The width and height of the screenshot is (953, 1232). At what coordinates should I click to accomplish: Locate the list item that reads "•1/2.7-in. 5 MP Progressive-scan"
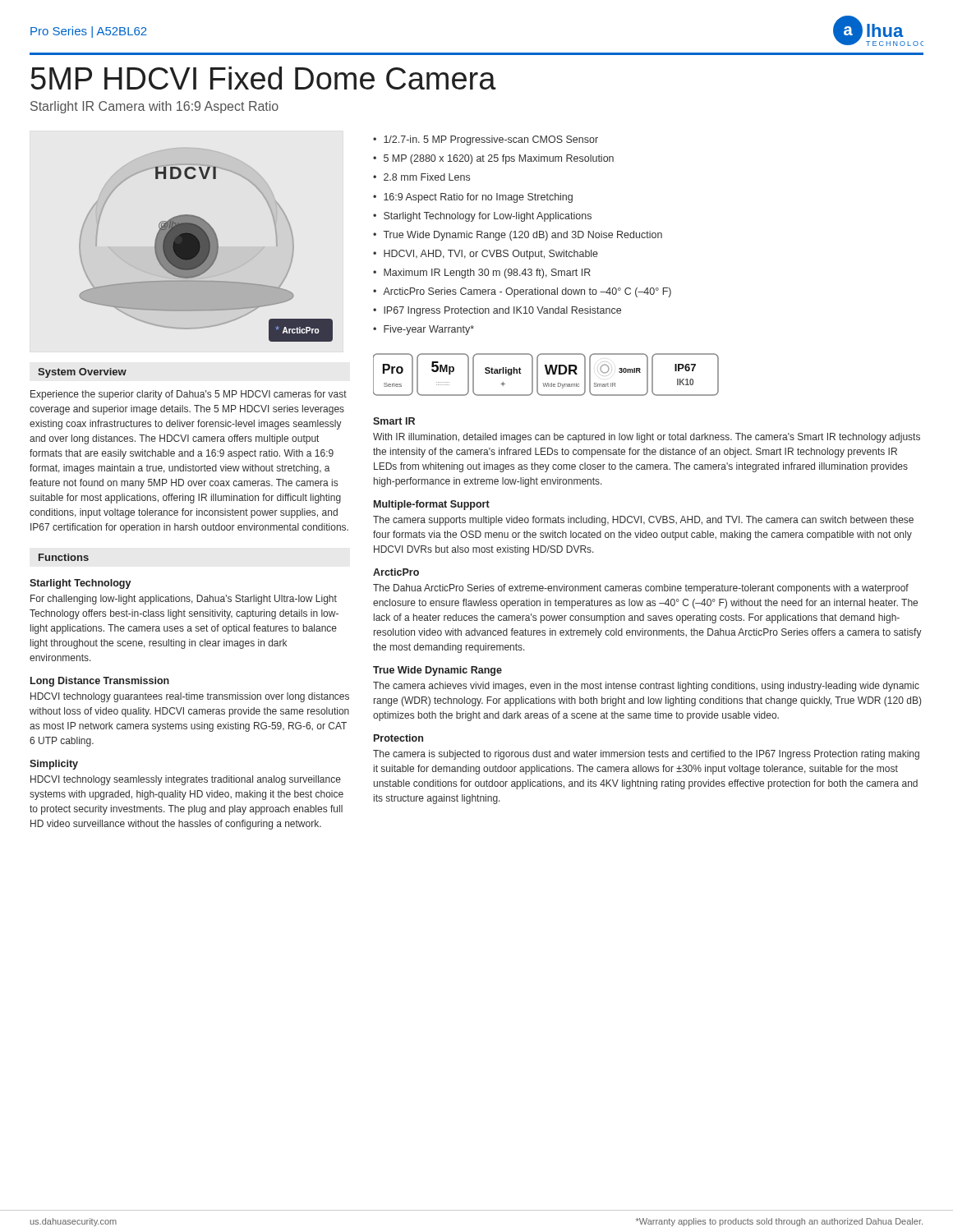click(x=486, y=140)
